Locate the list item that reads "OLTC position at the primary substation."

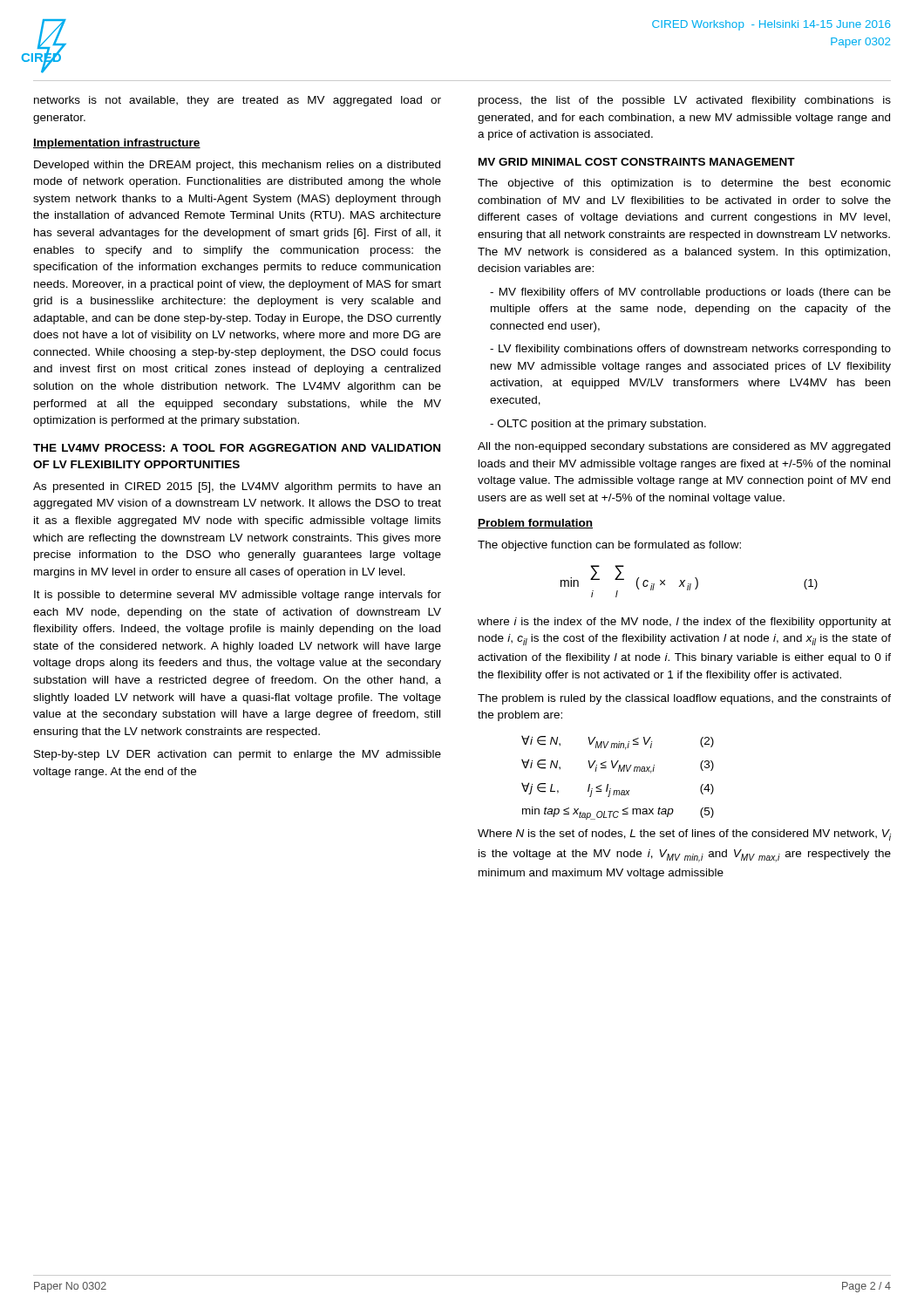690,423
